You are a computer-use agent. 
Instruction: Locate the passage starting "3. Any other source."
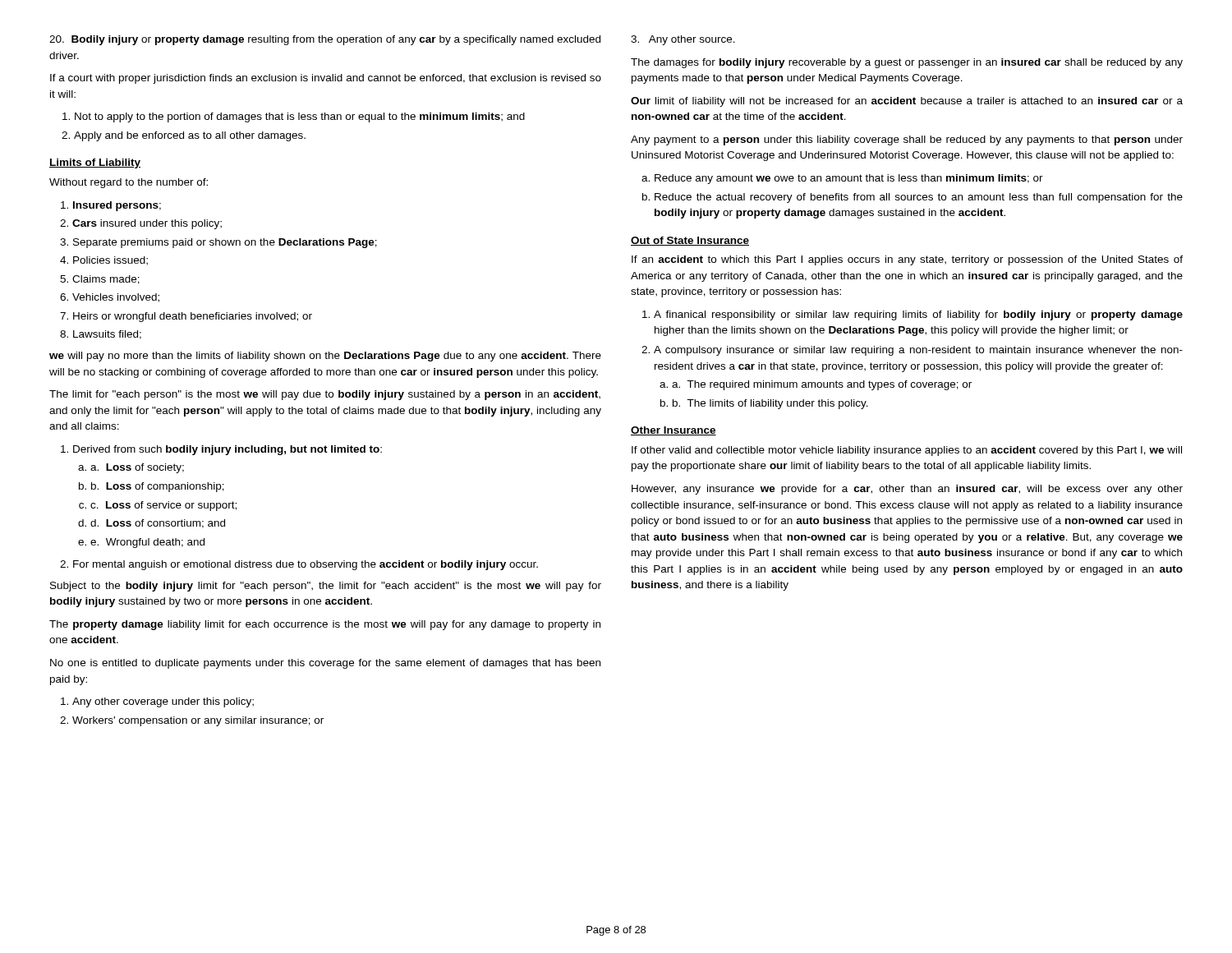pyautogui.click(x=683, y=39)
